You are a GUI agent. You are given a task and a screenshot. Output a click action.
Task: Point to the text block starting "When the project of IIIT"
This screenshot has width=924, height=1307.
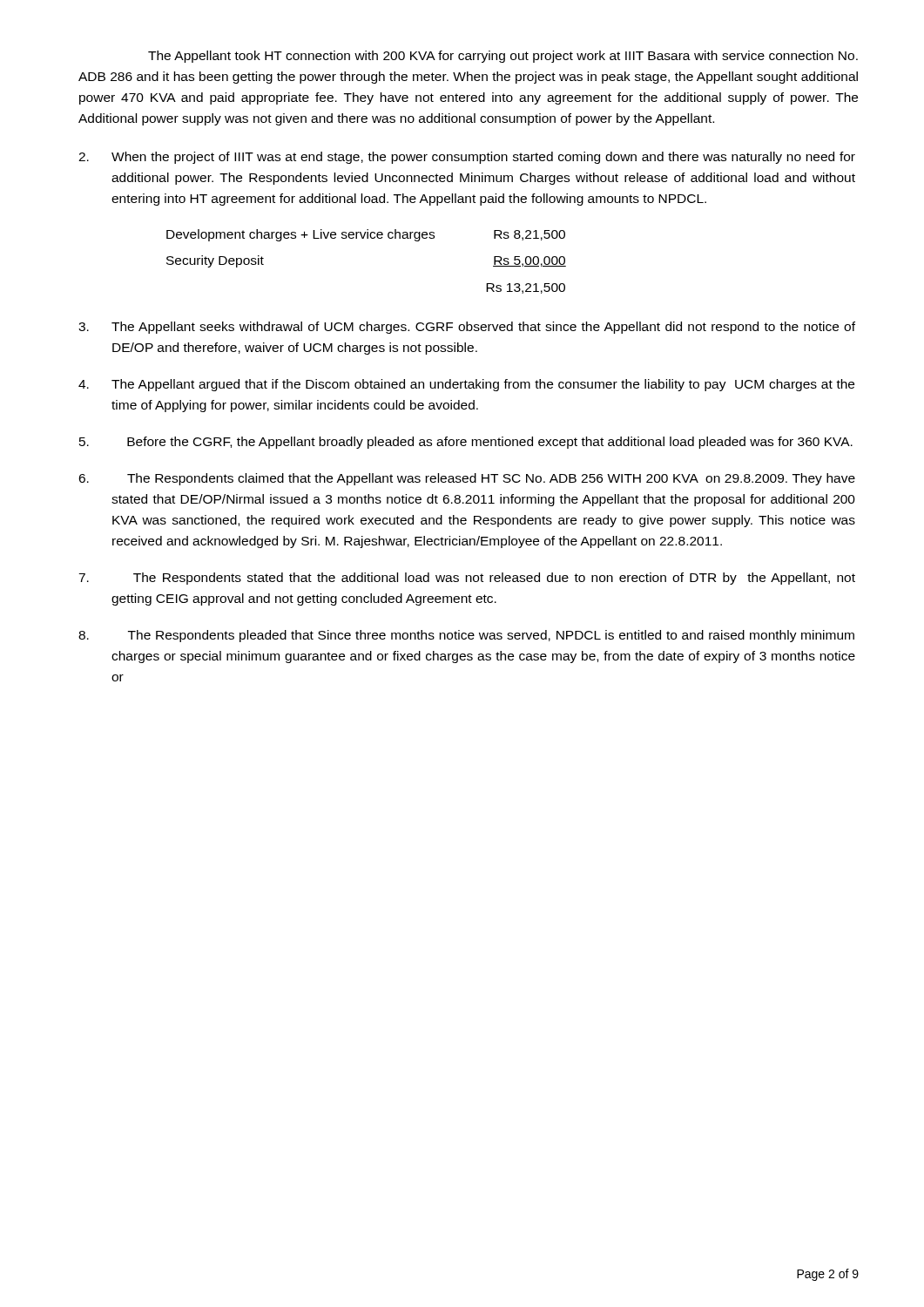click(467, 178)
